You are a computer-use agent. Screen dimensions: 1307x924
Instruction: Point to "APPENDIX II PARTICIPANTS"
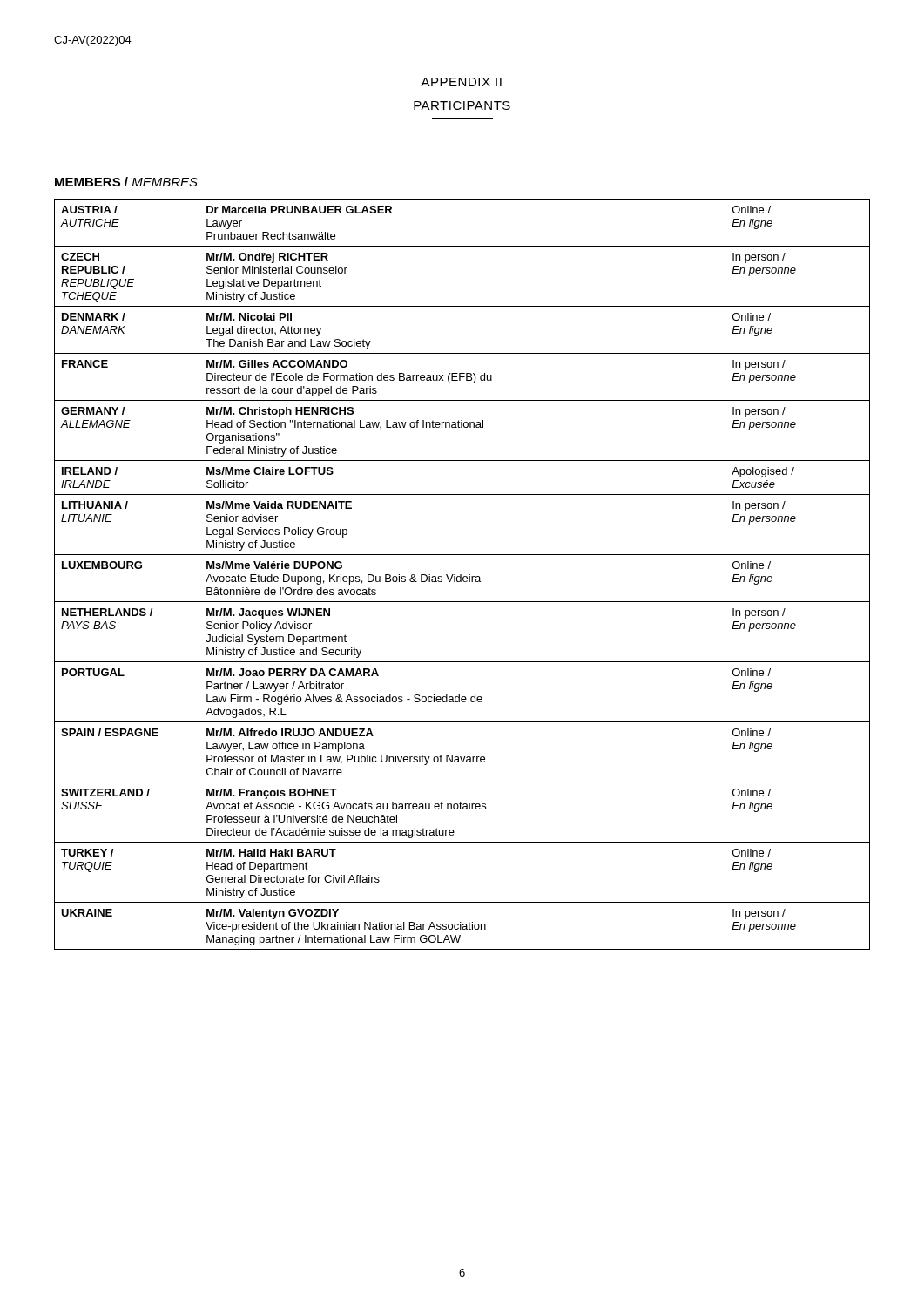pos(462,96)
